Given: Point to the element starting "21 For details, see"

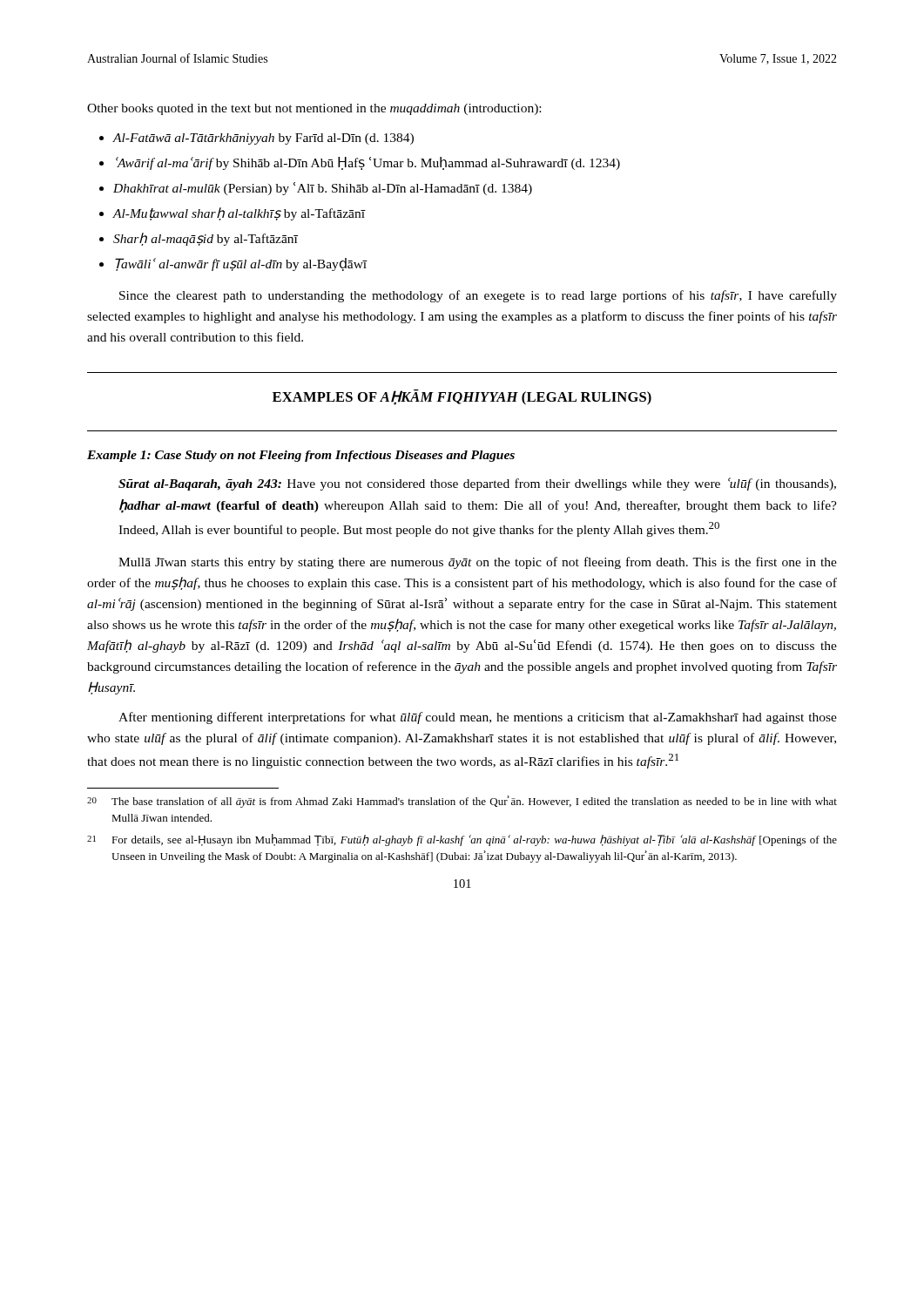Looking at the screenshot, I should click(x=462, y=848).
